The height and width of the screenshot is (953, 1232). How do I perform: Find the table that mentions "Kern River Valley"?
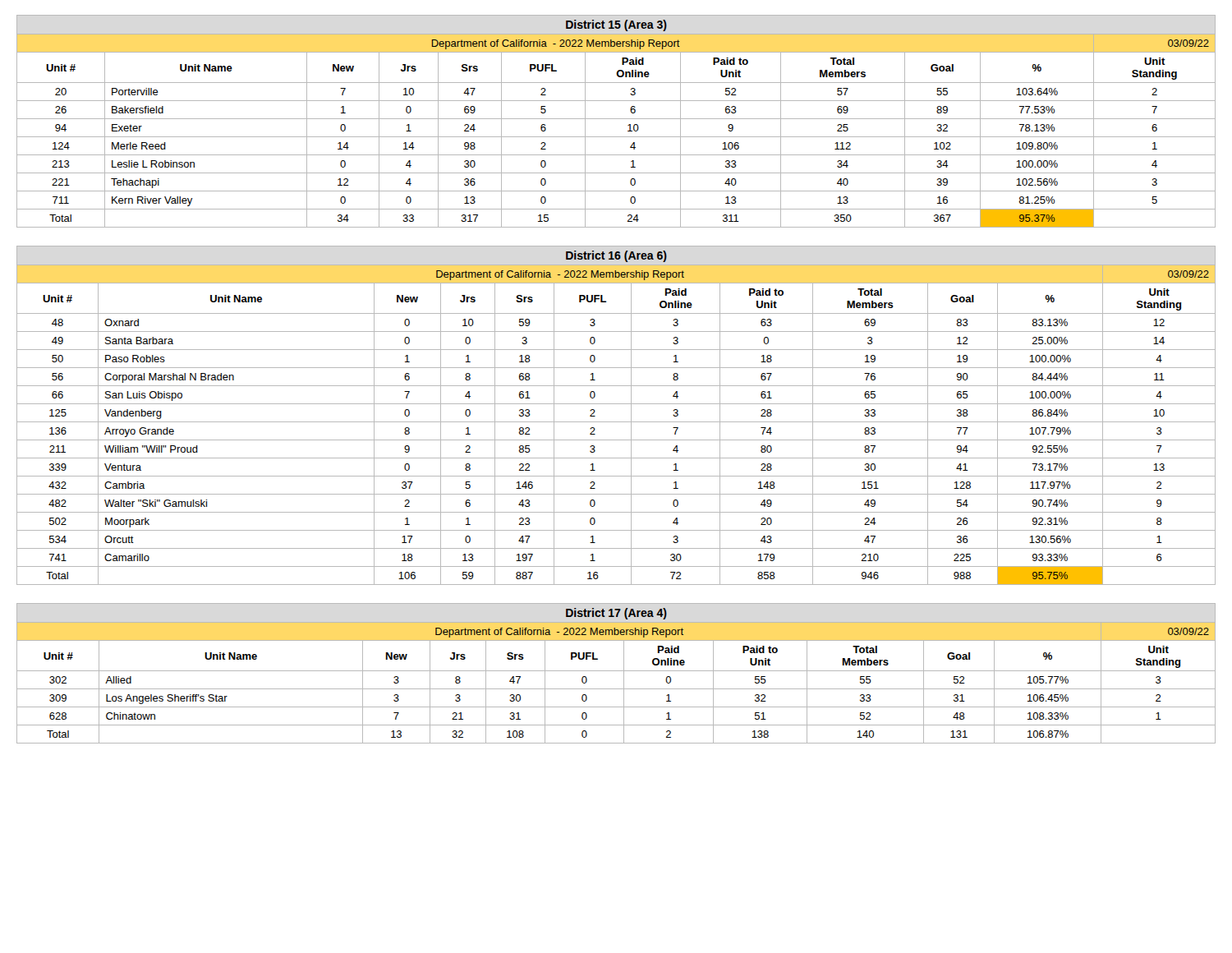(616, 121)
